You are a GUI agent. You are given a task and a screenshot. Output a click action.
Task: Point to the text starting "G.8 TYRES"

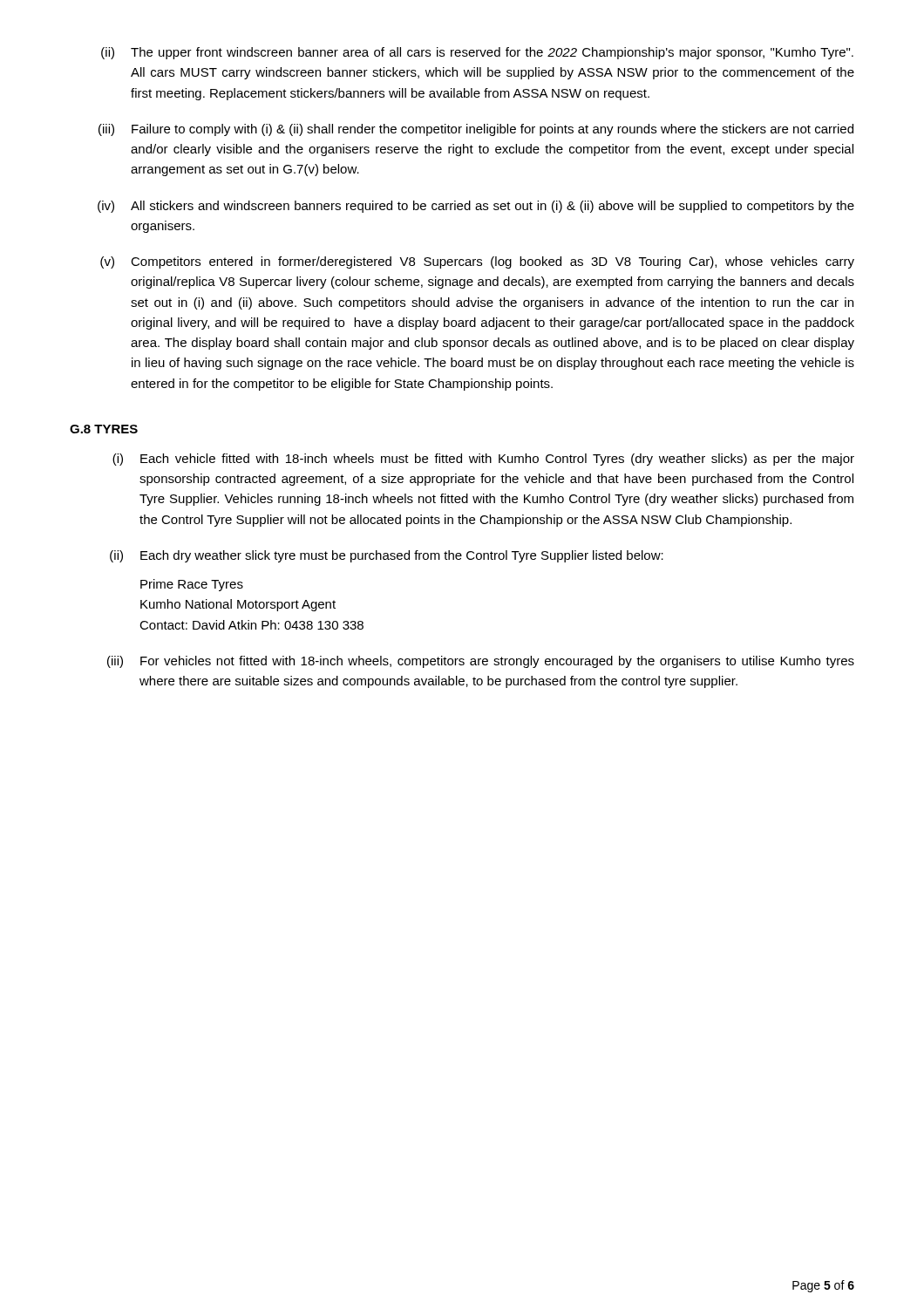(x=104, y=428)
